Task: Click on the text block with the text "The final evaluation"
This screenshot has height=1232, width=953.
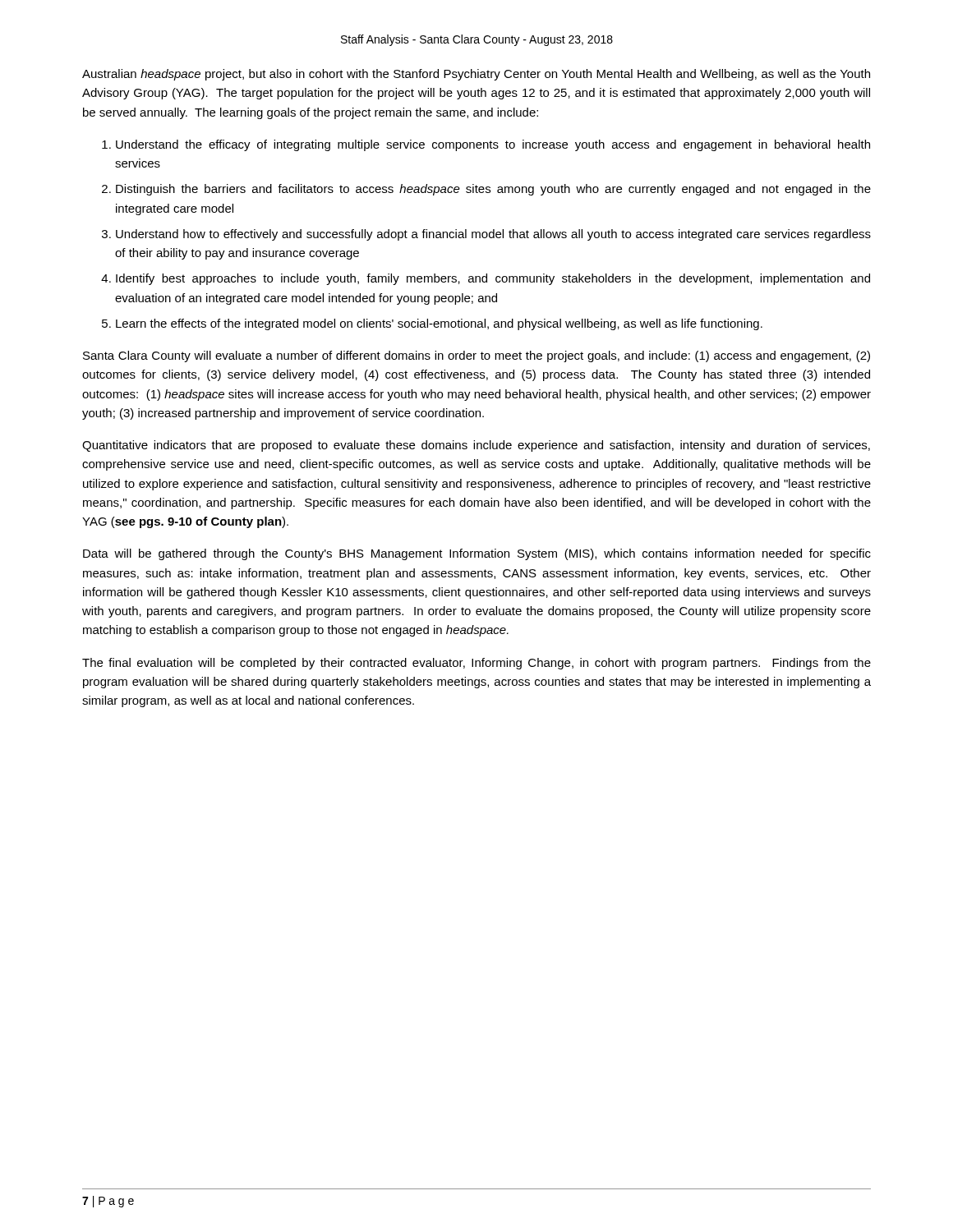Action: [476, 681]
